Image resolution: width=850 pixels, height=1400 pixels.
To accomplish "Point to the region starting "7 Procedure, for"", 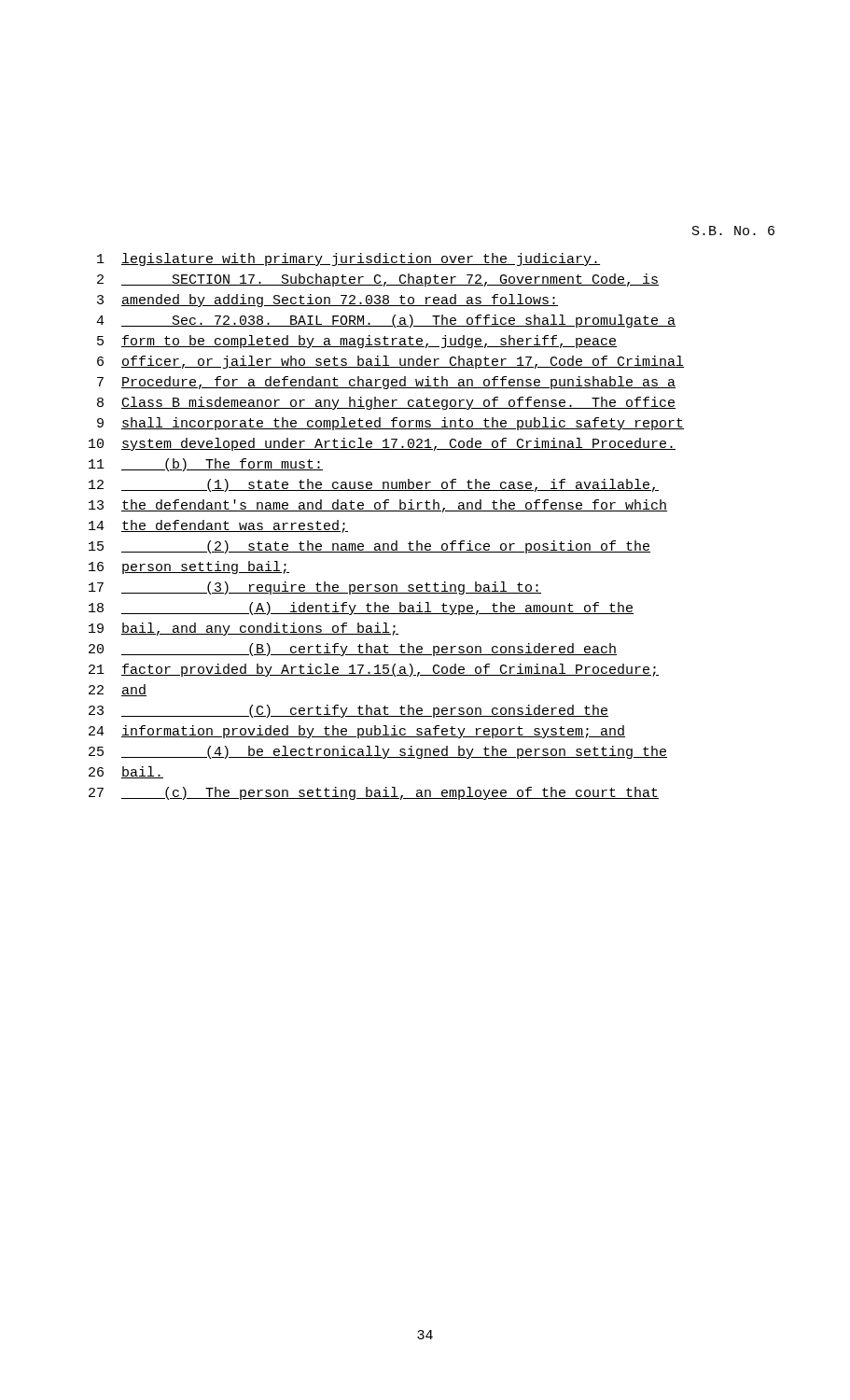I will pyautogui.click(x=375, y=384).
